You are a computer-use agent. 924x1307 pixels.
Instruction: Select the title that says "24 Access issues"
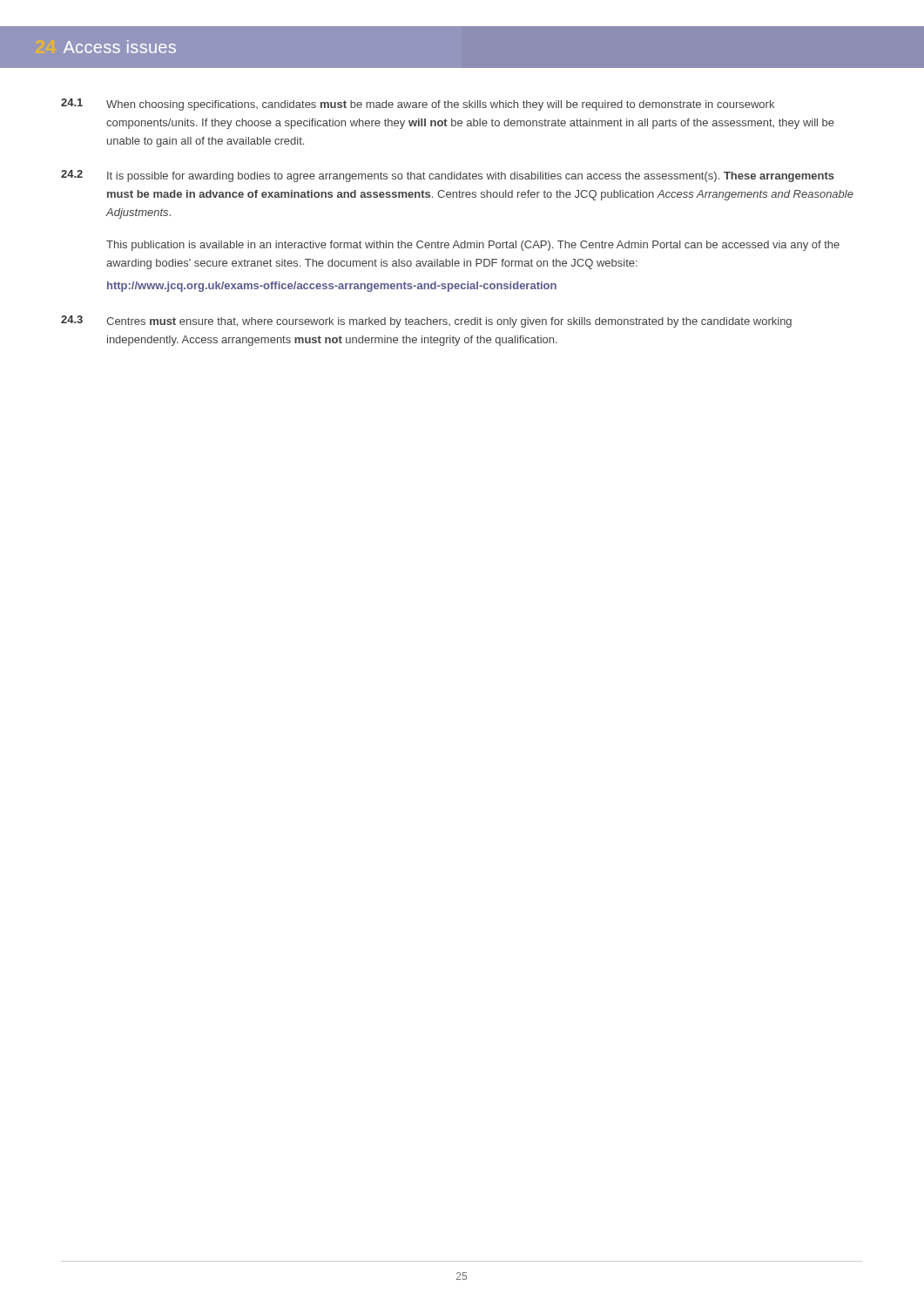point(106,47)
